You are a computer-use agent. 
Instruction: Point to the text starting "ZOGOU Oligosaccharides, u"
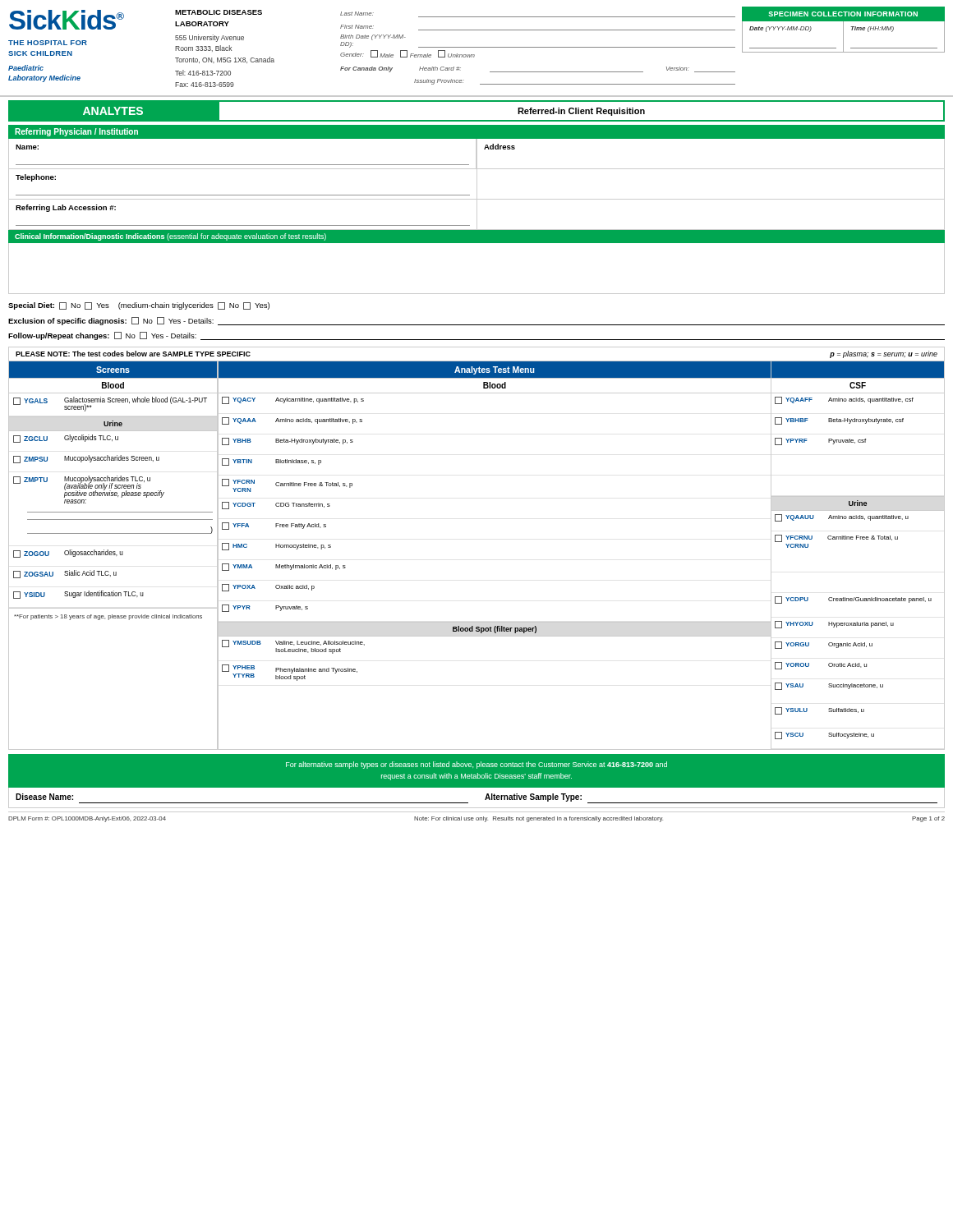[x=68, y=553]
